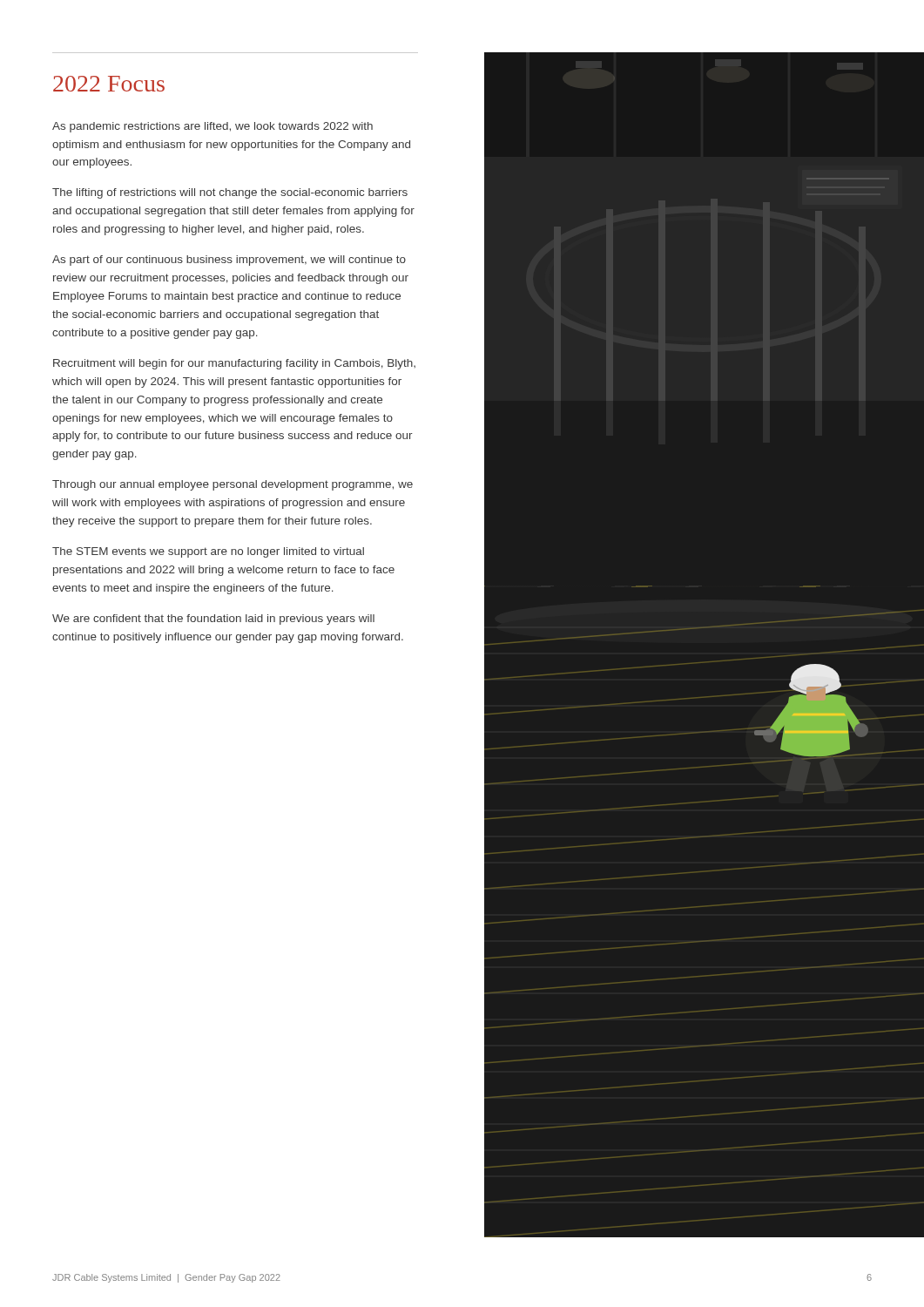Locate the block of text that opens with "The lifting of restrictions"

coord(235,212)
